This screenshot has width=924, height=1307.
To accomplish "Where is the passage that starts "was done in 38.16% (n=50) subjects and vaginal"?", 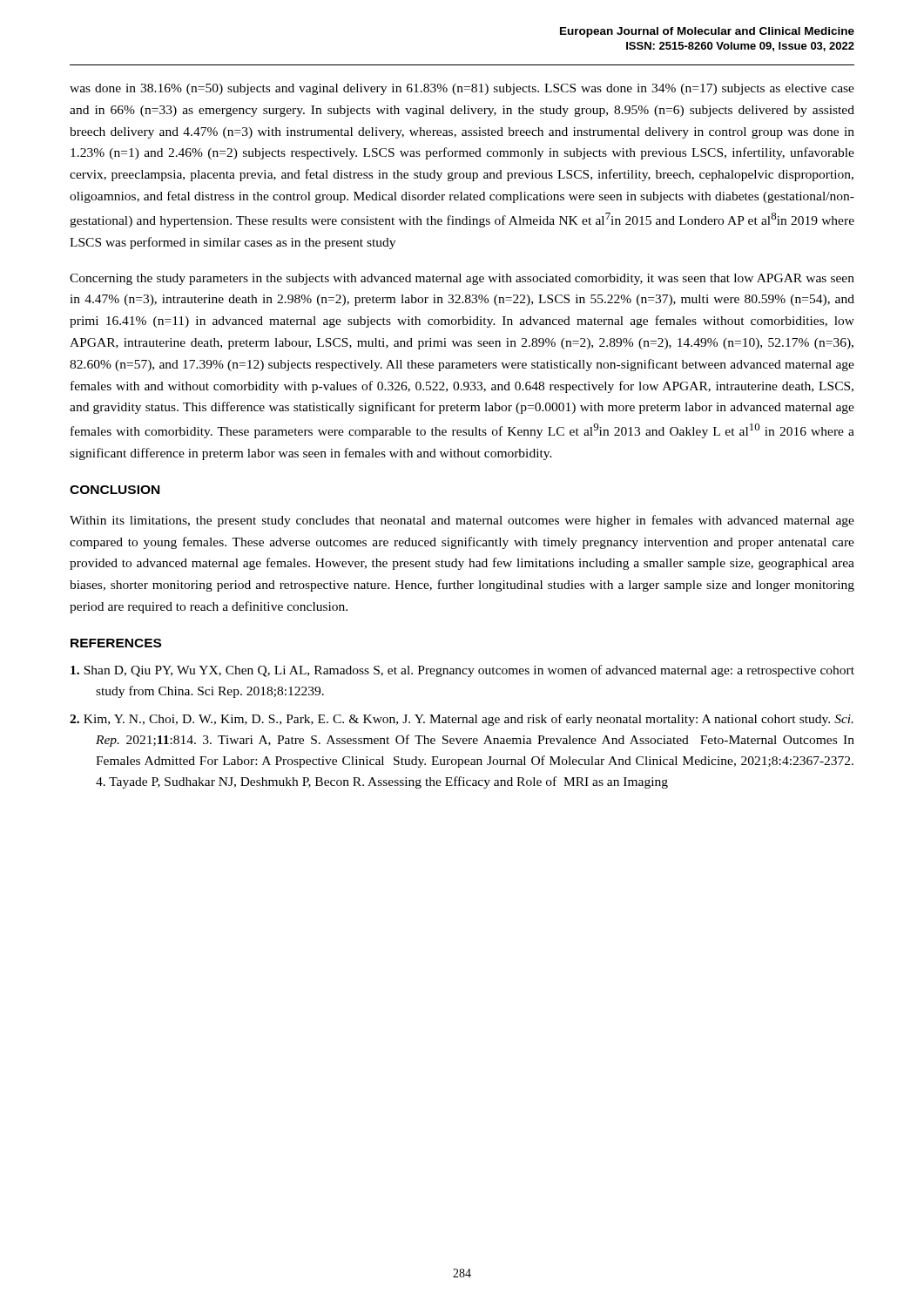I will [462, 165].
